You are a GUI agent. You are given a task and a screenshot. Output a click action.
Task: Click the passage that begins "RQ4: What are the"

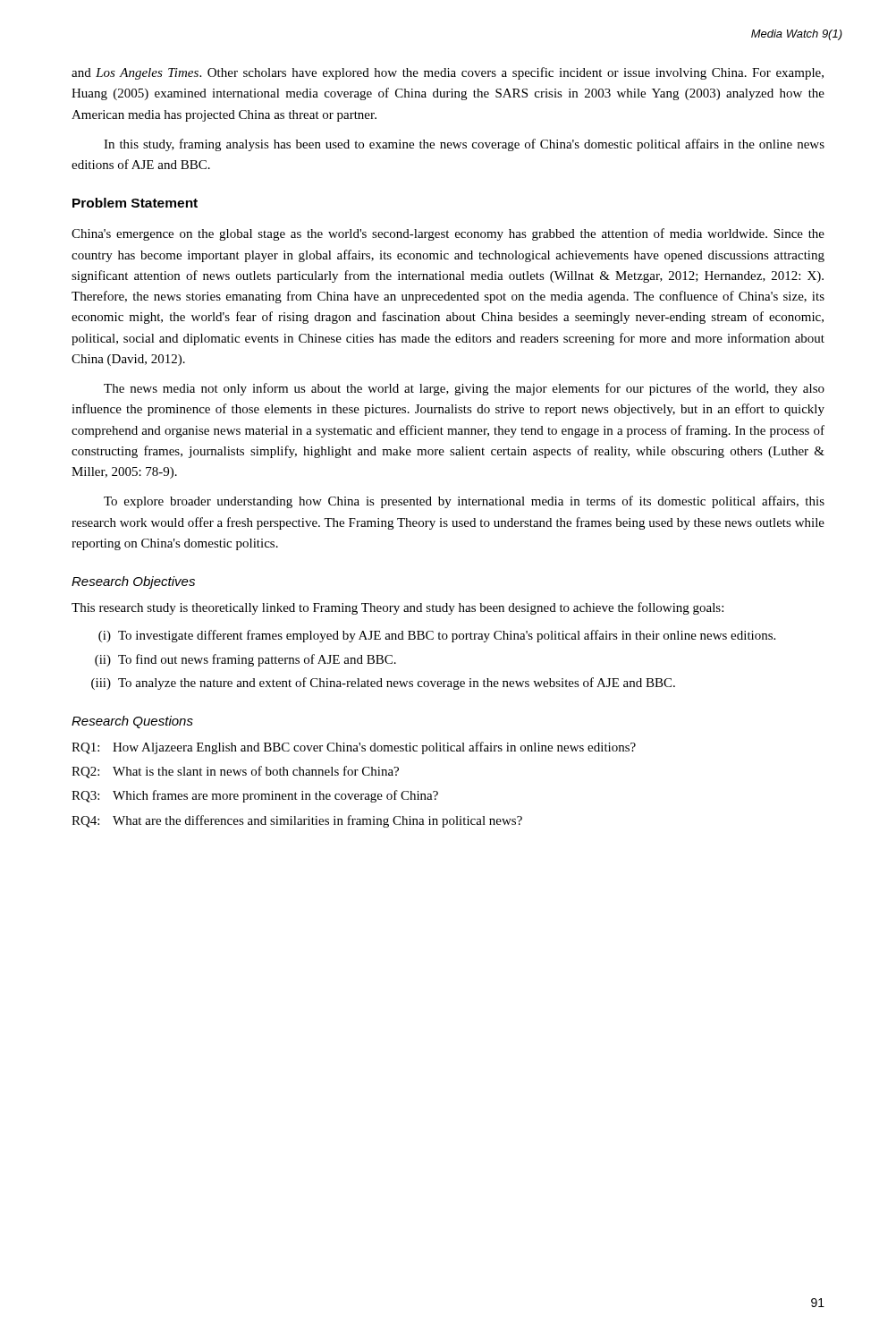448,821
